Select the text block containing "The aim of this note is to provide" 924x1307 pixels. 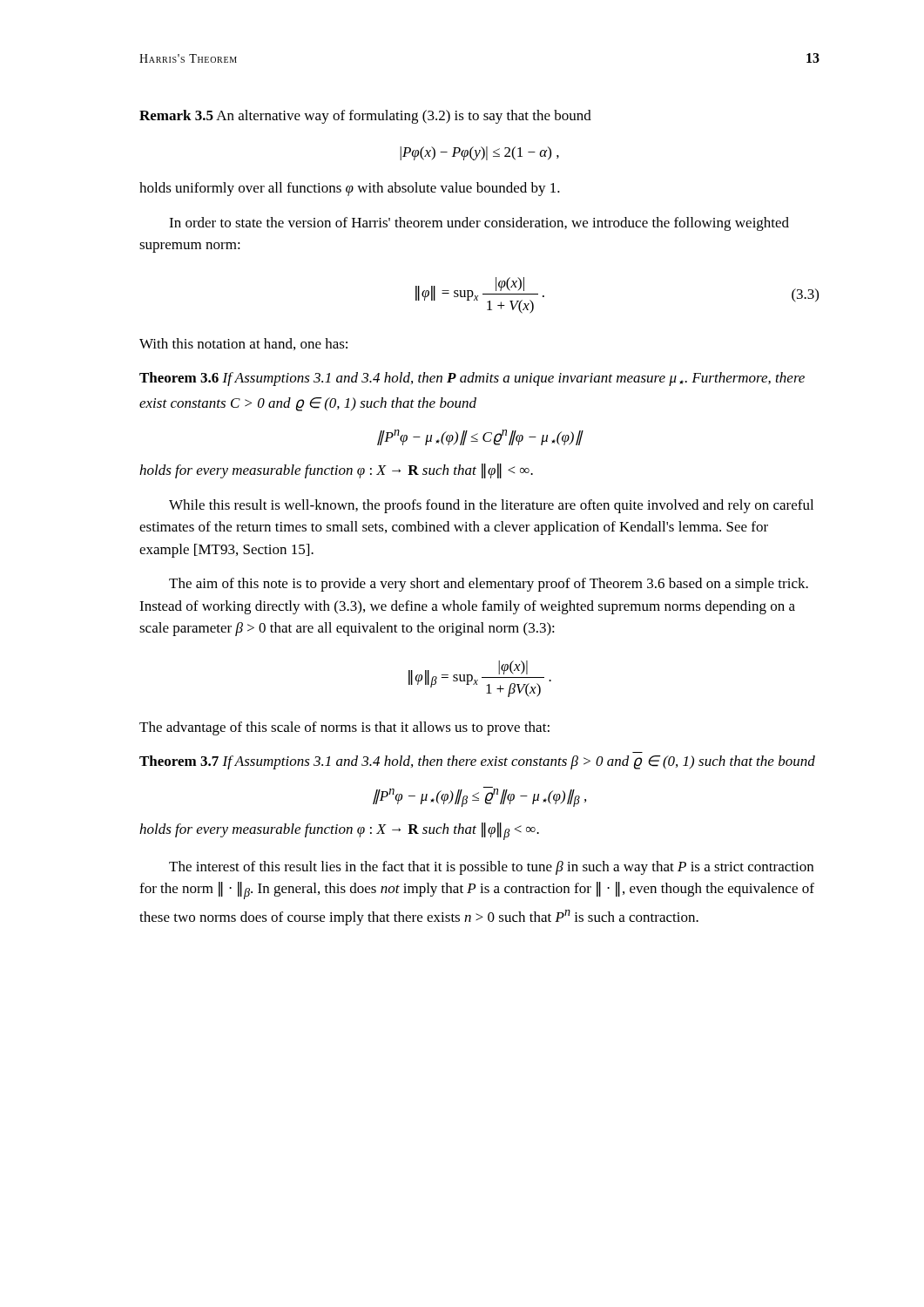pos(474,606)
